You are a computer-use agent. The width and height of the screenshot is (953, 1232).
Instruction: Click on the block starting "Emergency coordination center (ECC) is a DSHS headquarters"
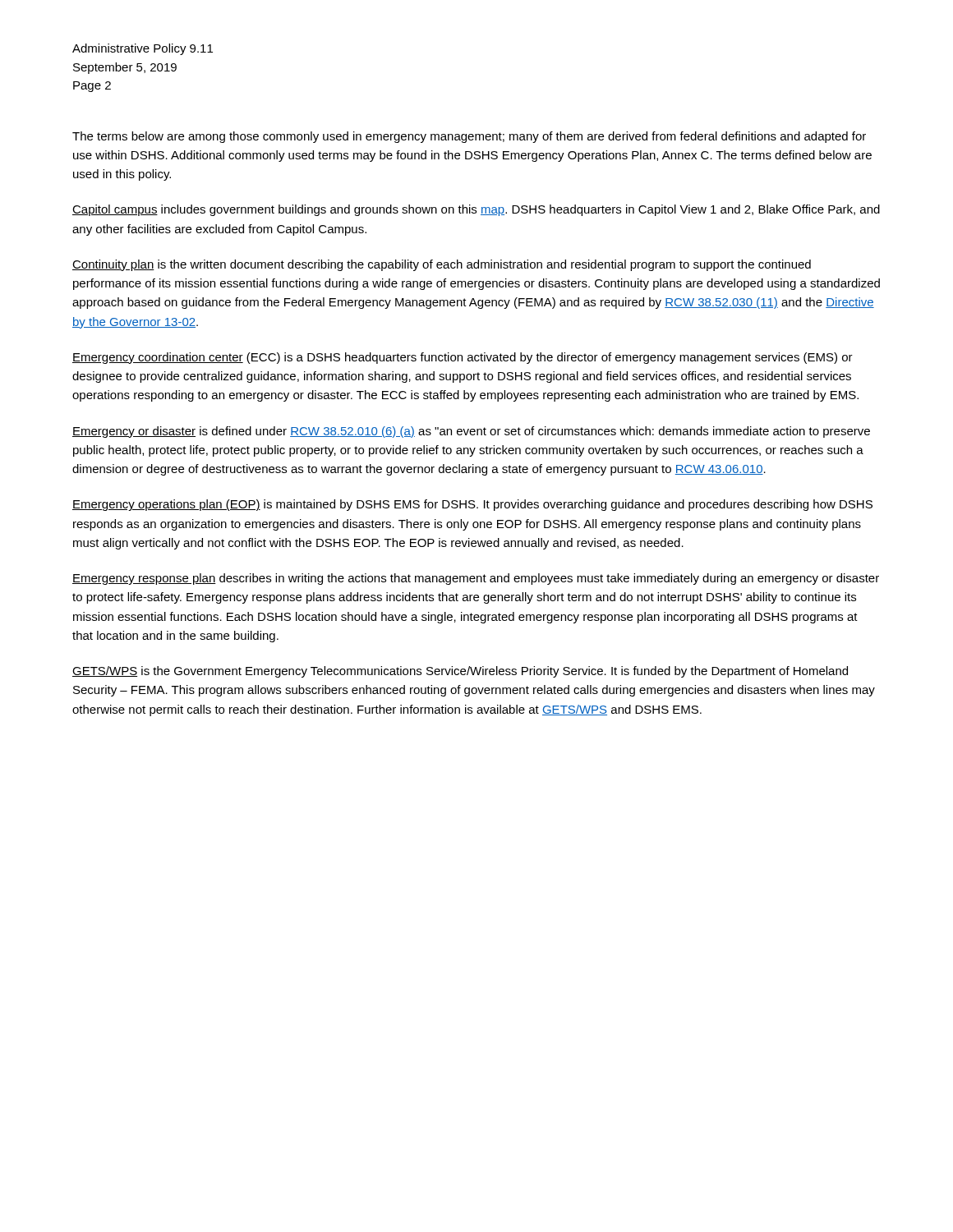(466, 376)
